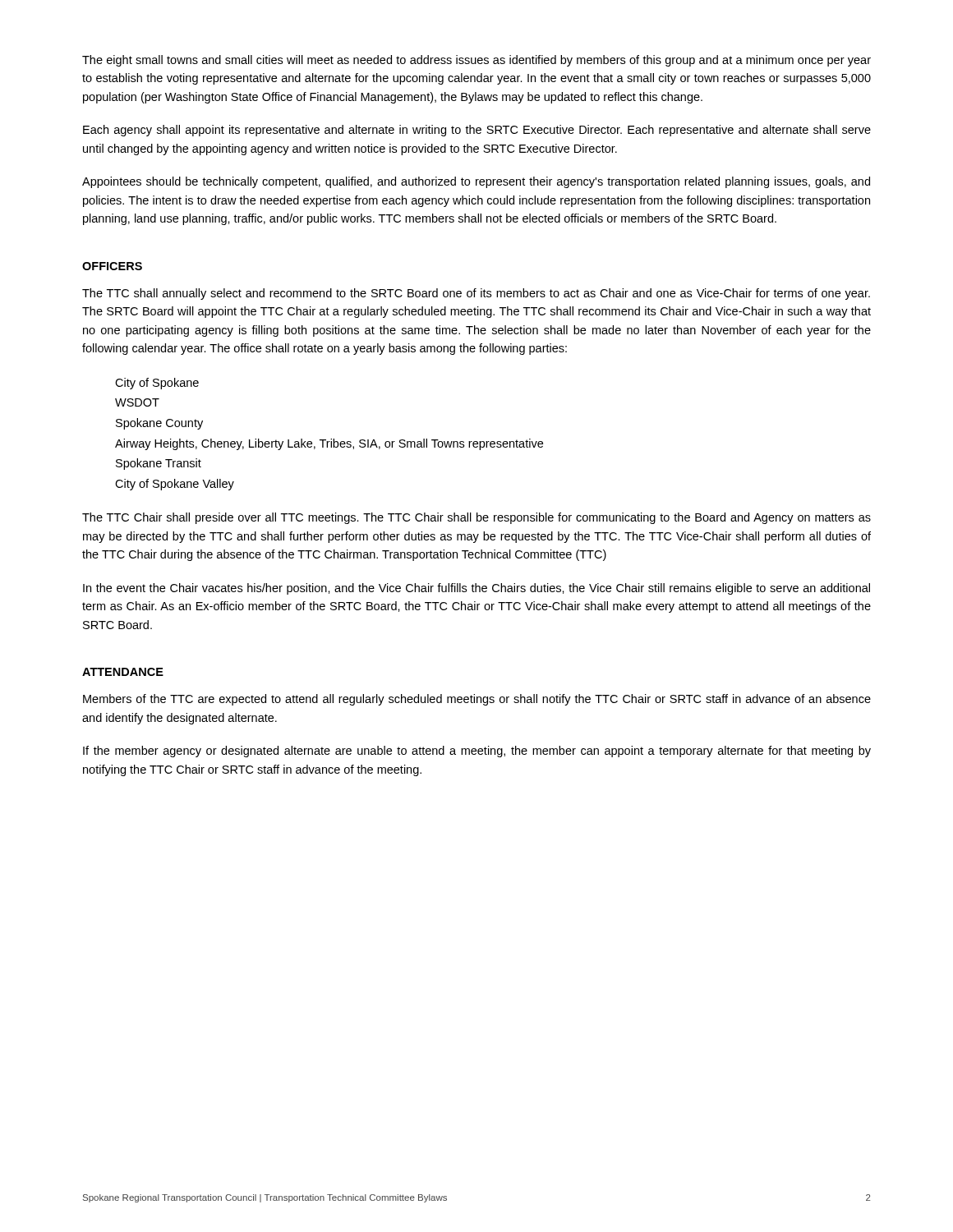This screenshot has width=953, height=1232.
Task: Where is the passage that starts "Airway Heights, Cheney, Liberty Lake, Tribes, SIA,"?
Action: 329,443
